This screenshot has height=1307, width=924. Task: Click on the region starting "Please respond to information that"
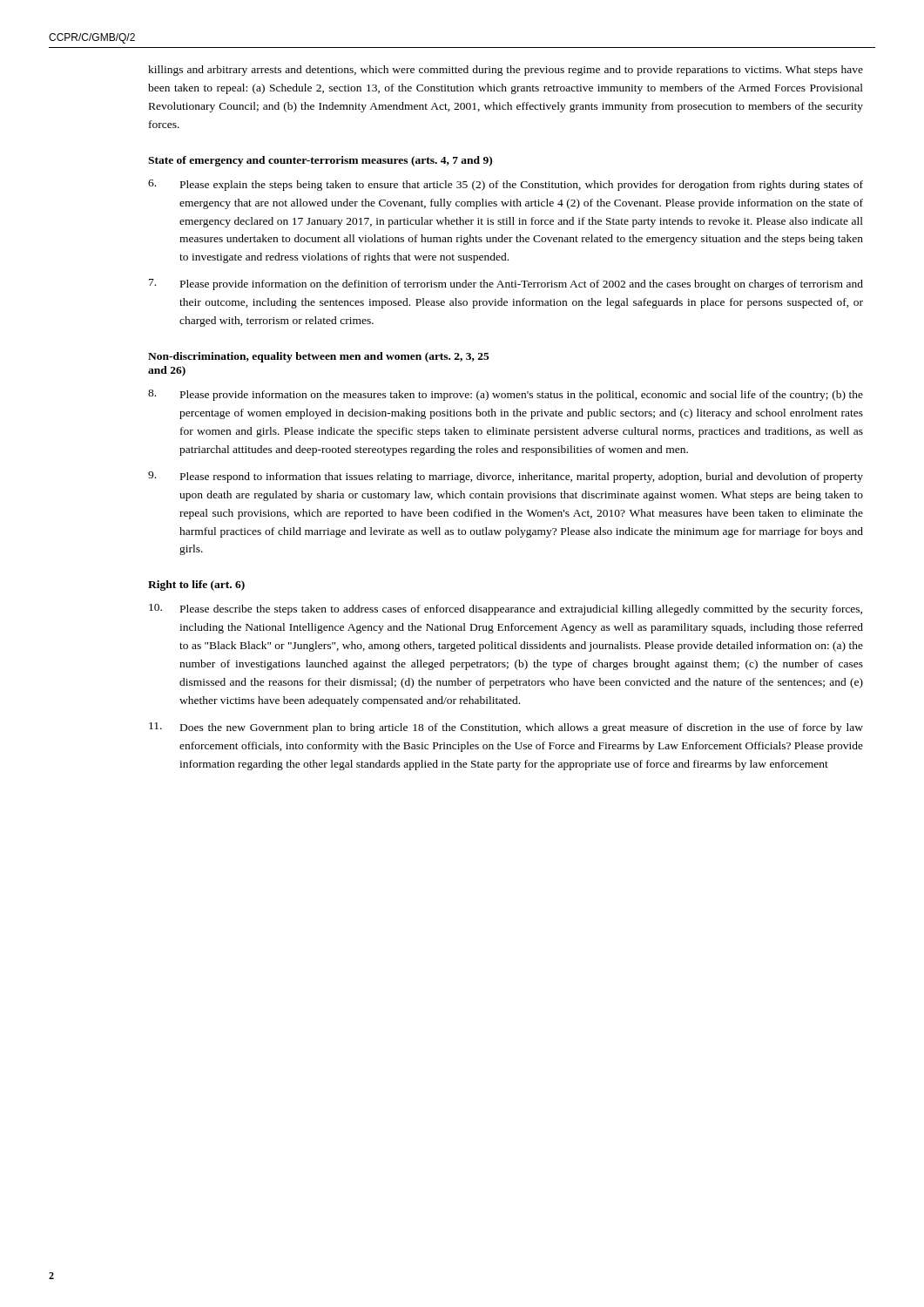[506, 513]
